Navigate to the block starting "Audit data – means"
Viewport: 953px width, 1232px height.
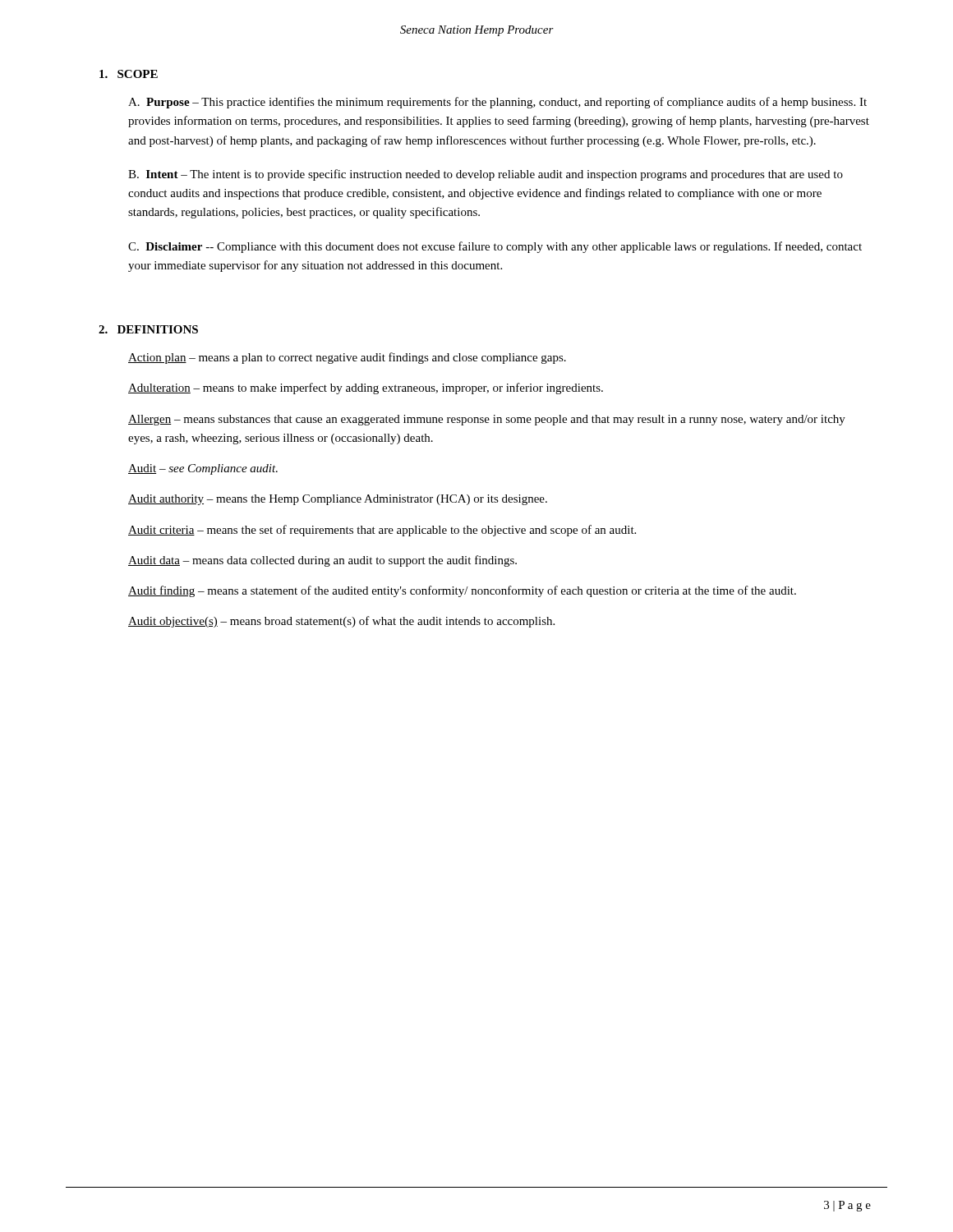point(323,560)
